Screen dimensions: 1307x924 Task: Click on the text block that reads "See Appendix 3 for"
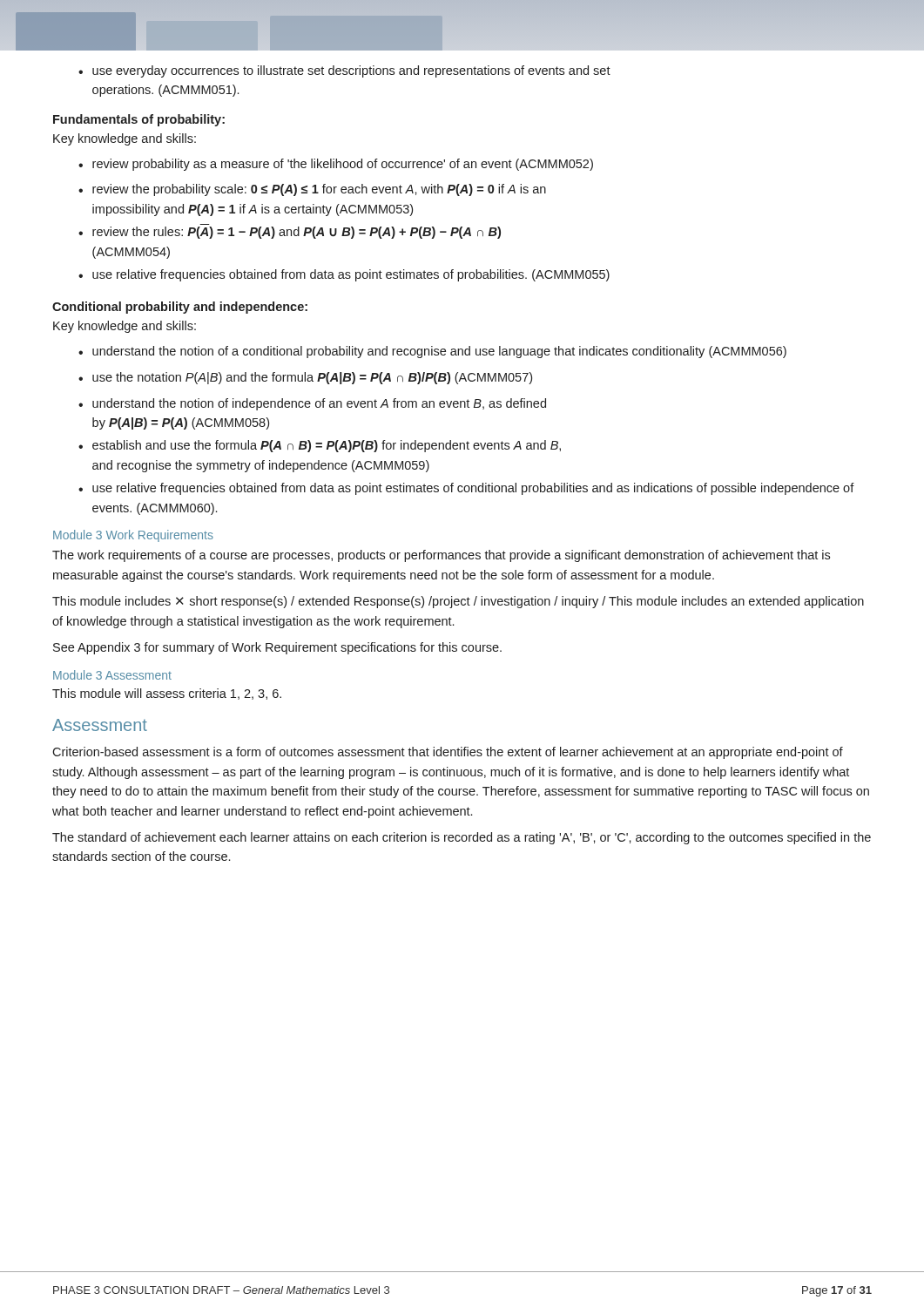tap(277, 648)
